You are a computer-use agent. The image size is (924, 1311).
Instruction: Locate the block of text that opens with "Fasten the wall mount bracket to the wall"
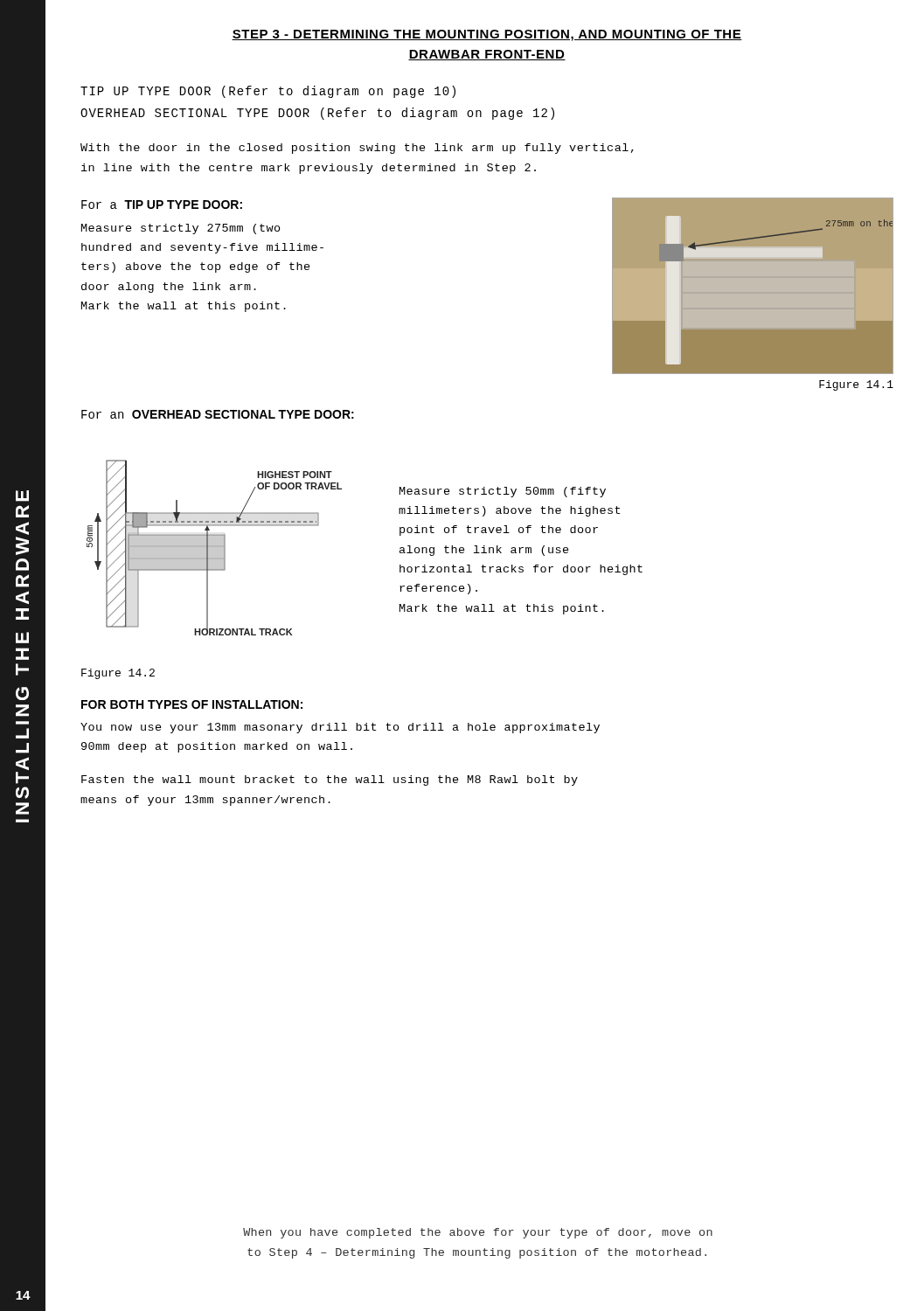pyautogui.click(x=329, y=790)
